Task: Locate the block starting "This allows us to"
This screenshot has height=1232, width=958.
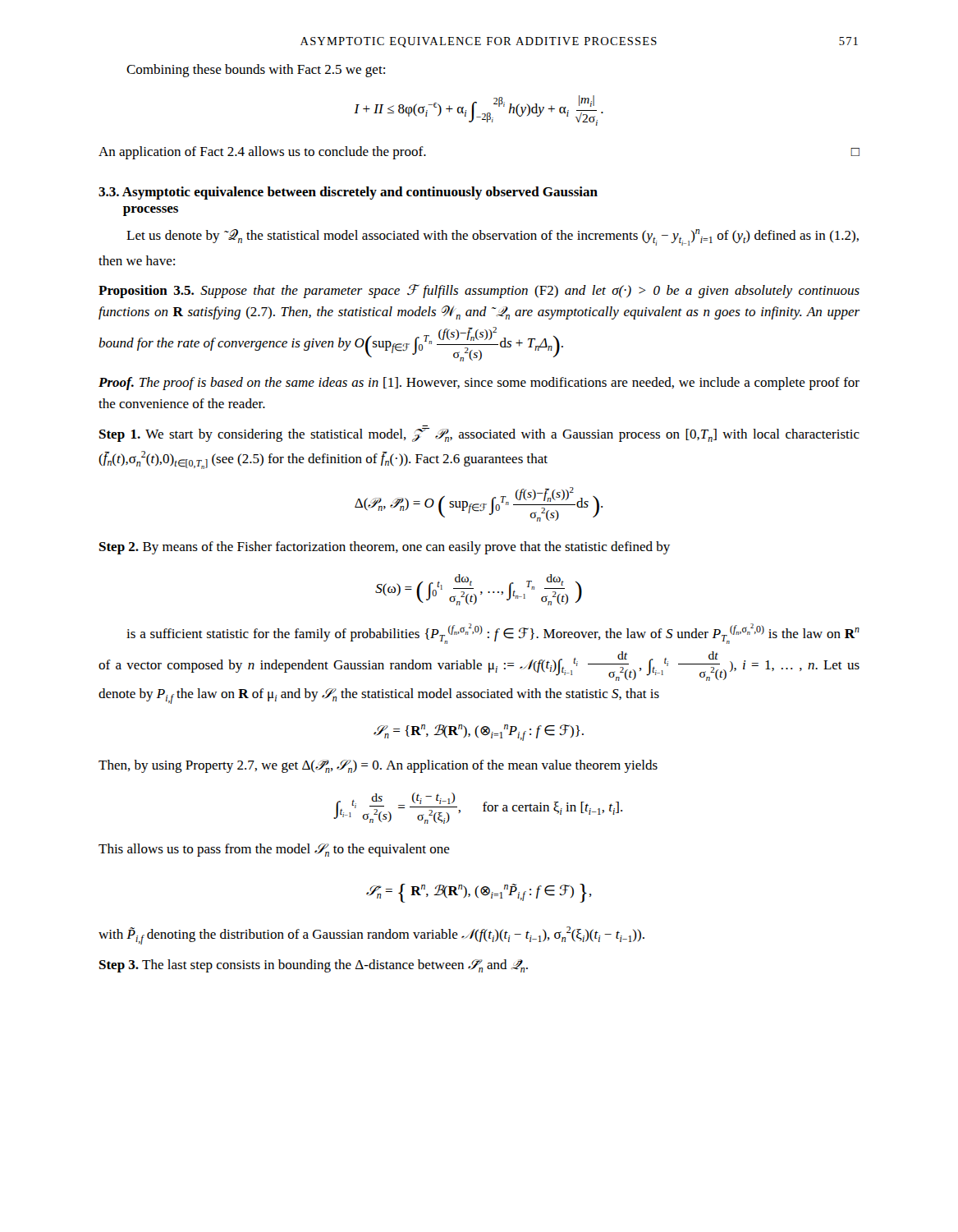Action: coord(274,850)
